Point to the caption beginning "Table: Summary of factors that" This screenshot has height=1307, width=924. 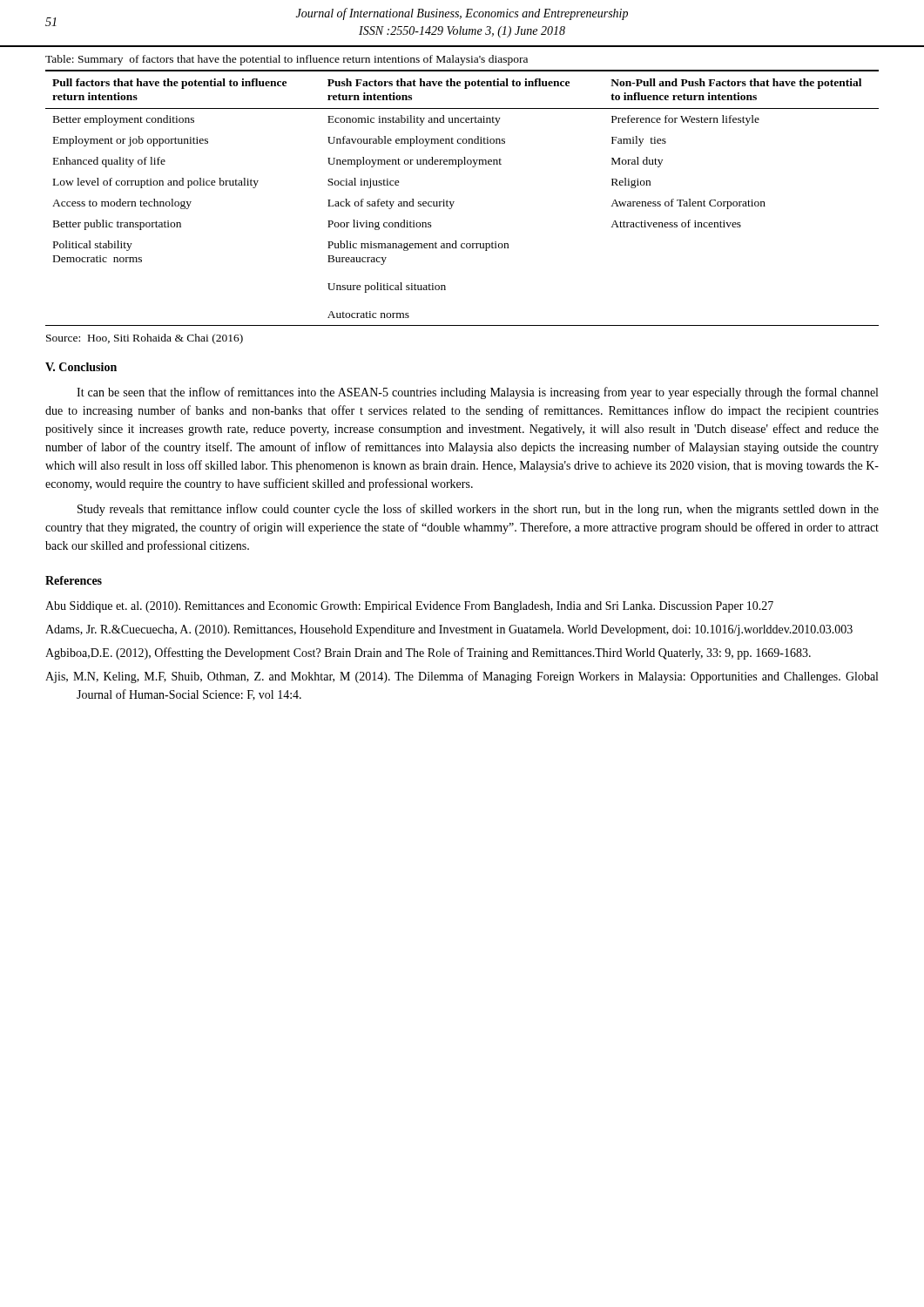(287, 59)
